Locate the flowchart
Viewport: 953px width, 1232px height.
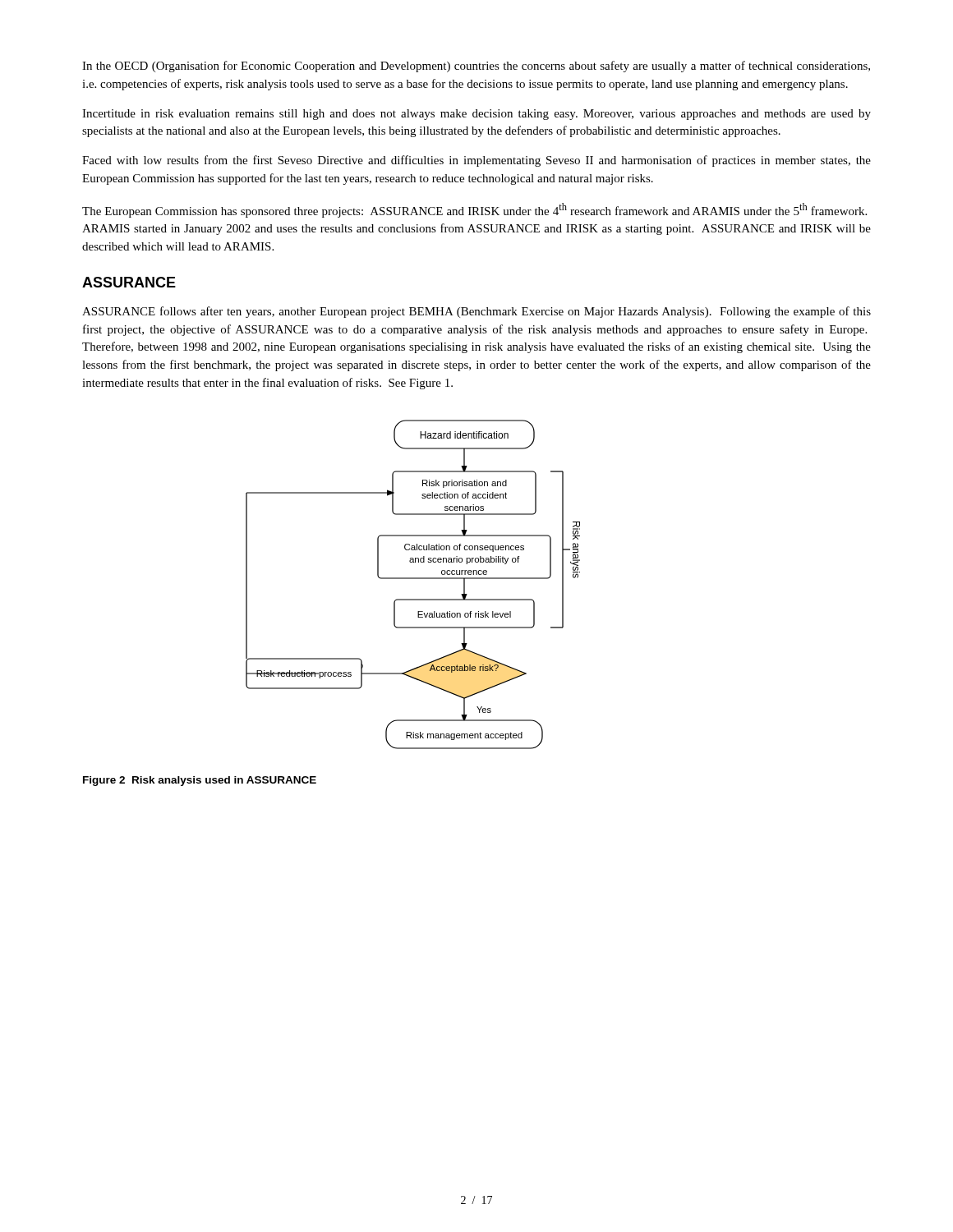point(476,588)
